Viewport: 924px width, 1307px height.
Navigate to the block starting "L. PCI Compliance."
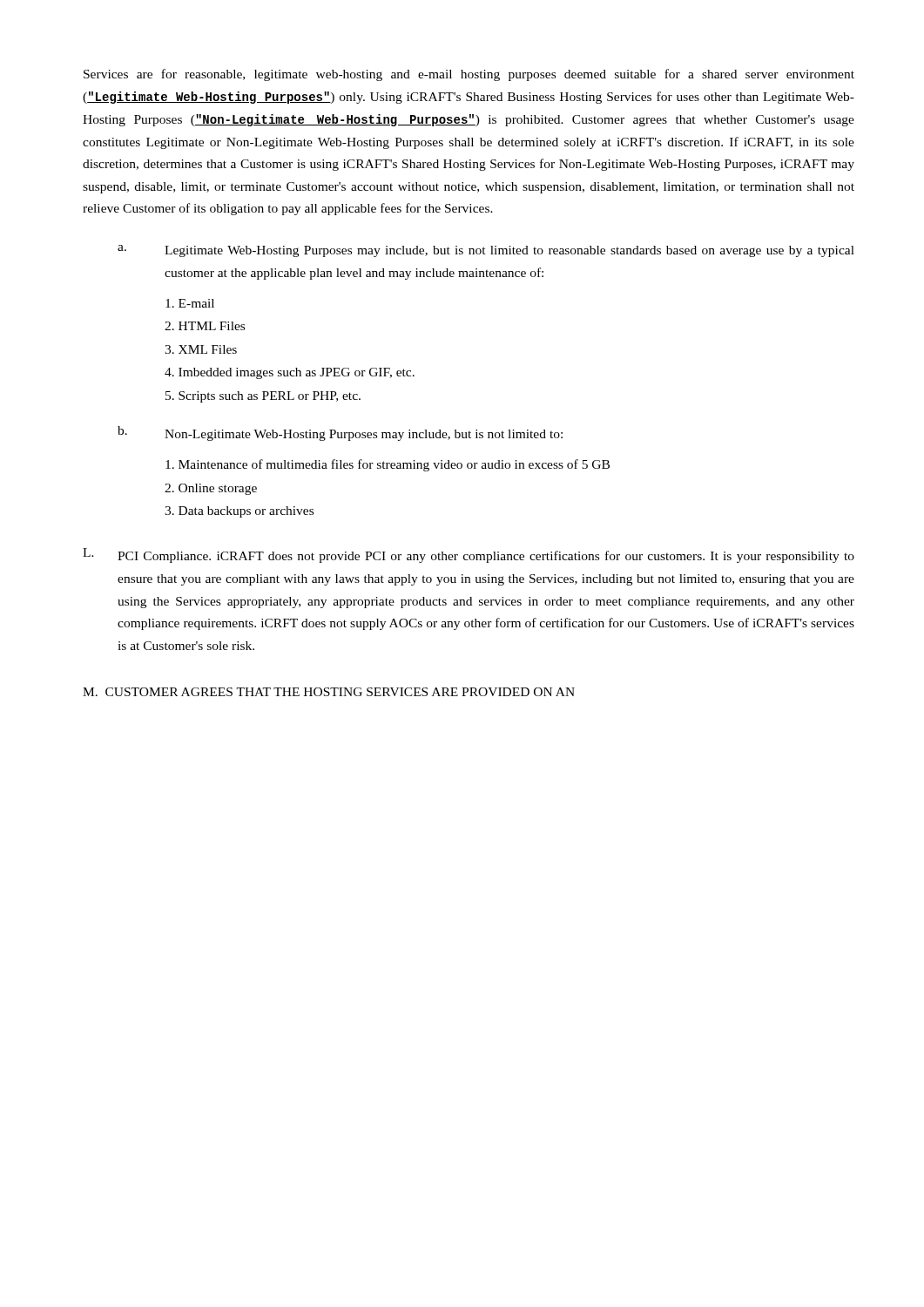469,601
